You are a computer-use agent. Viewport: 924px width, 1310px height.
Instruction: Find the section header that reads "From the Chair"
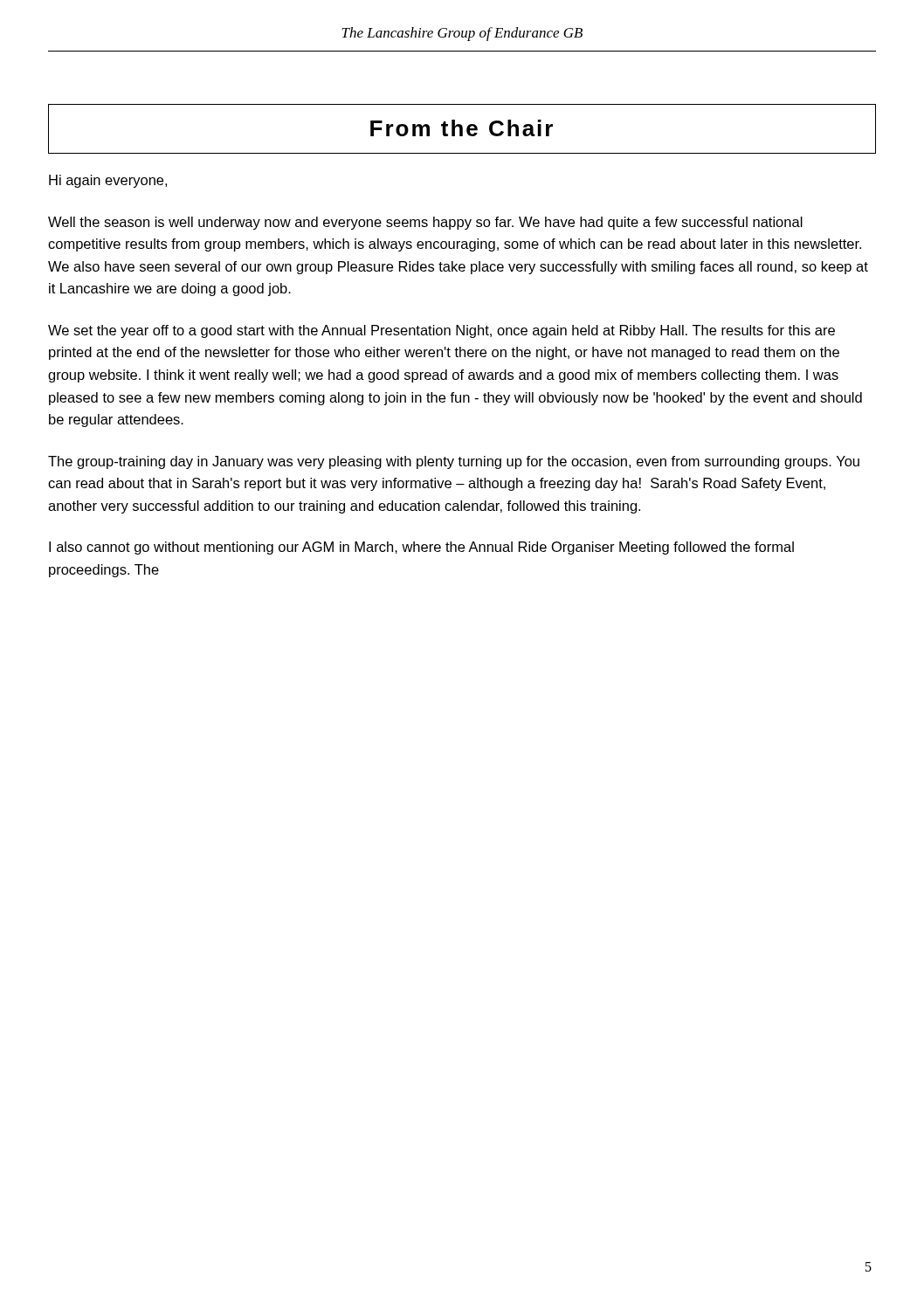[462, 128]
